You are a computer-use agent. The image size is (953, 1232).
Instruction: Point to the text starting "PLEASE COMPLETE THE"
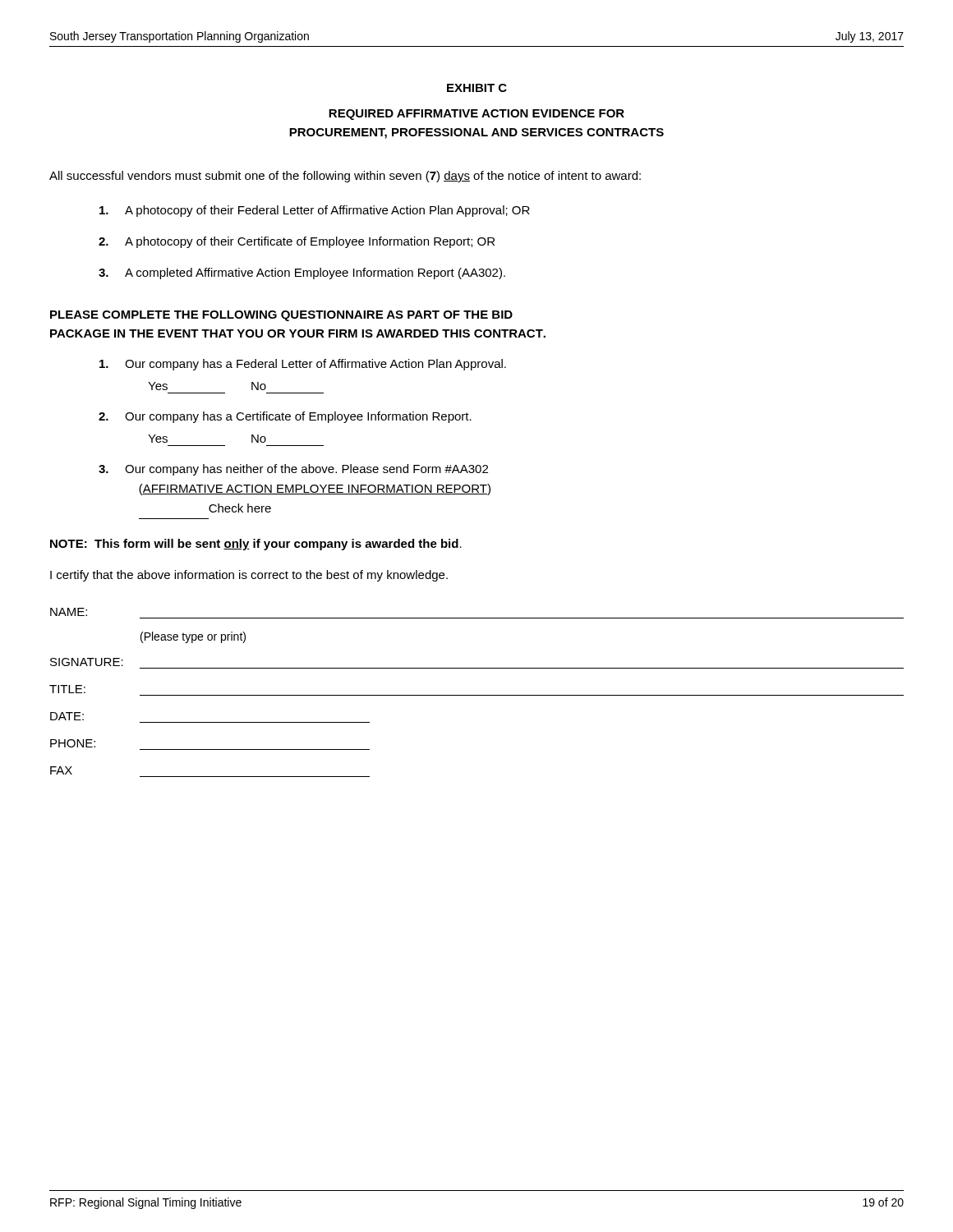click(x=298, y=323)
